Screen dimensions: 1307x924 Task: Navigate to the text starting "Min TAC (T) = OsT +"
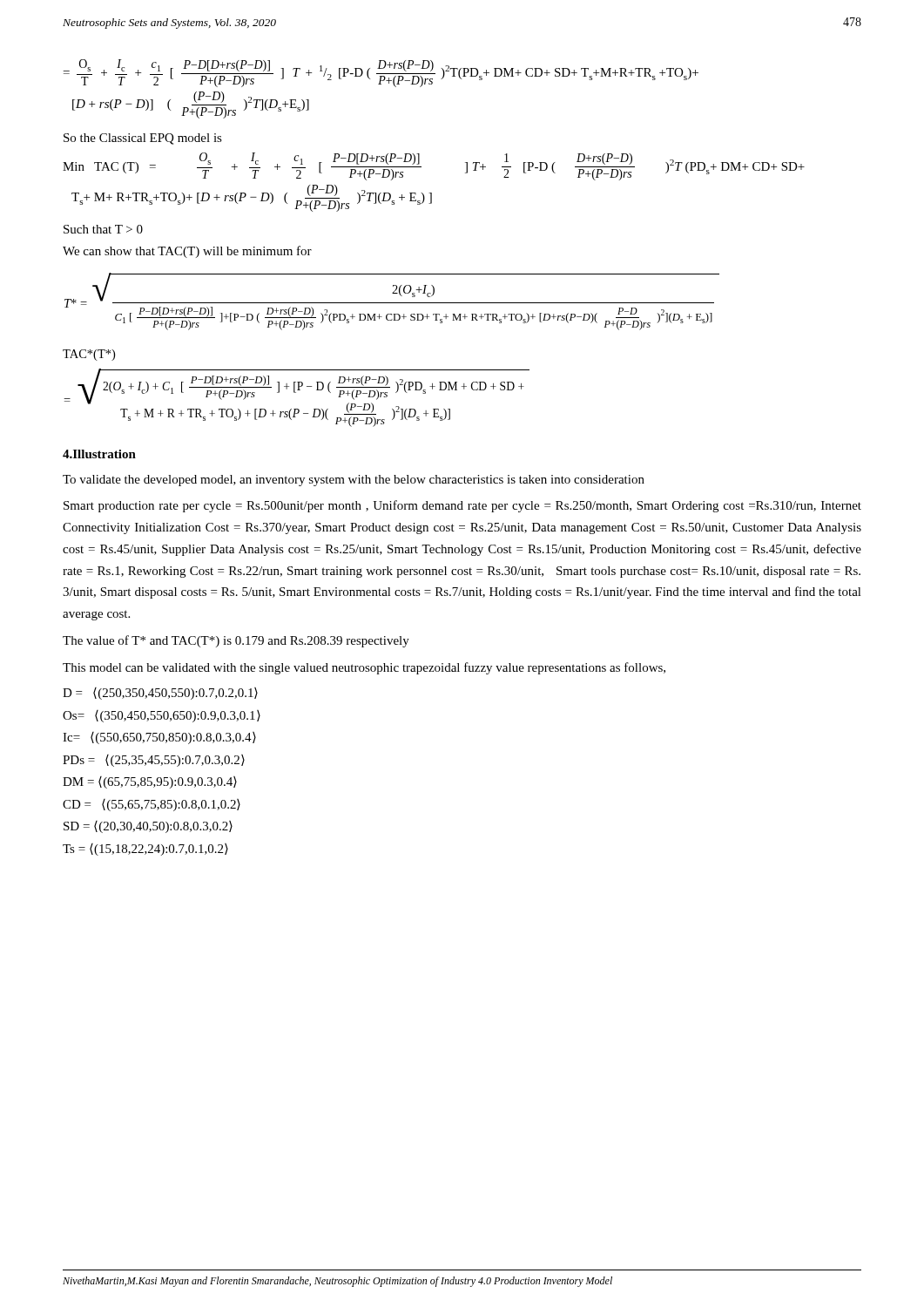coord(462,182)
